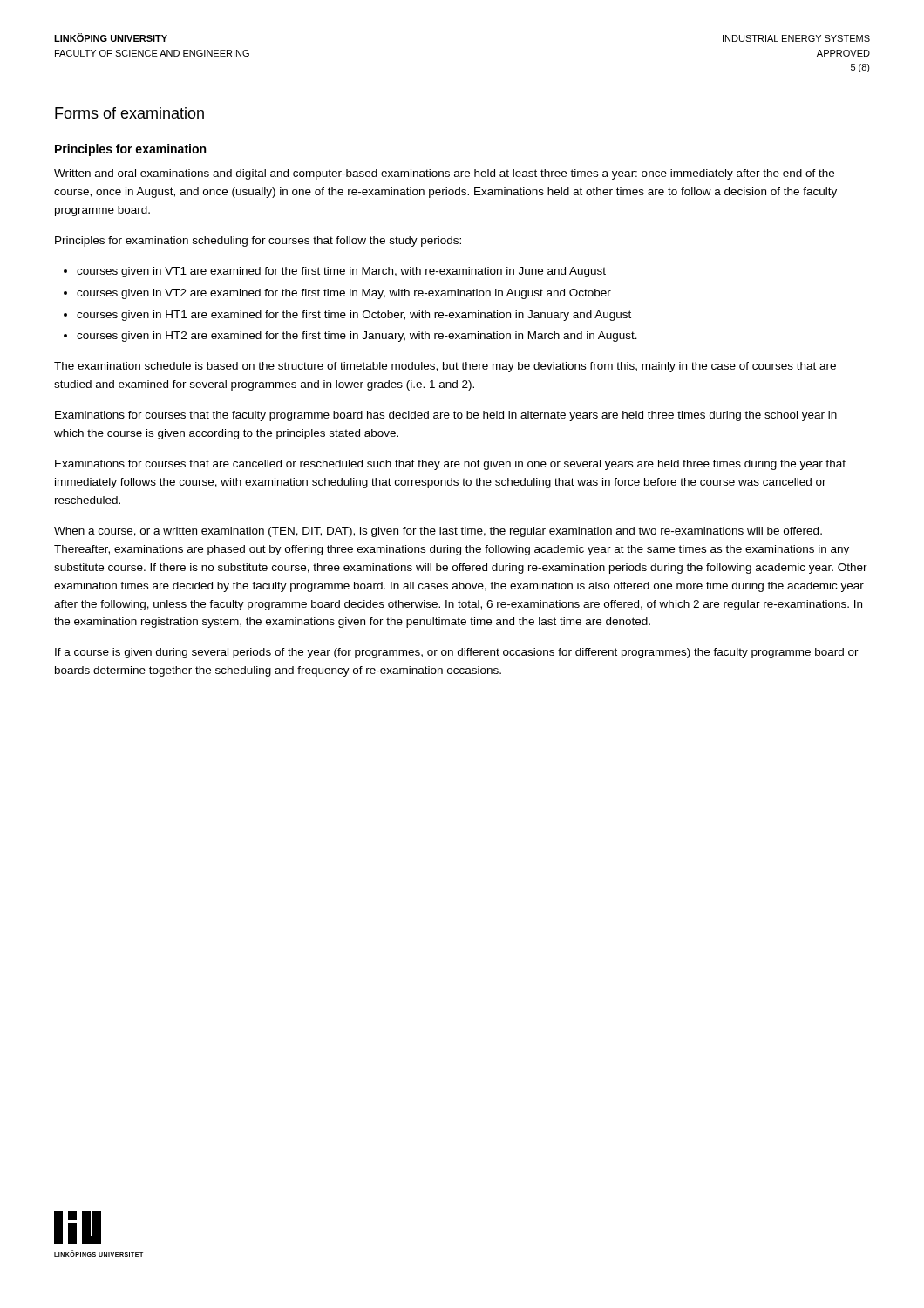
Task: Find the block on this page that starts "courses given in HT1 are examined"
Action: 354,314
